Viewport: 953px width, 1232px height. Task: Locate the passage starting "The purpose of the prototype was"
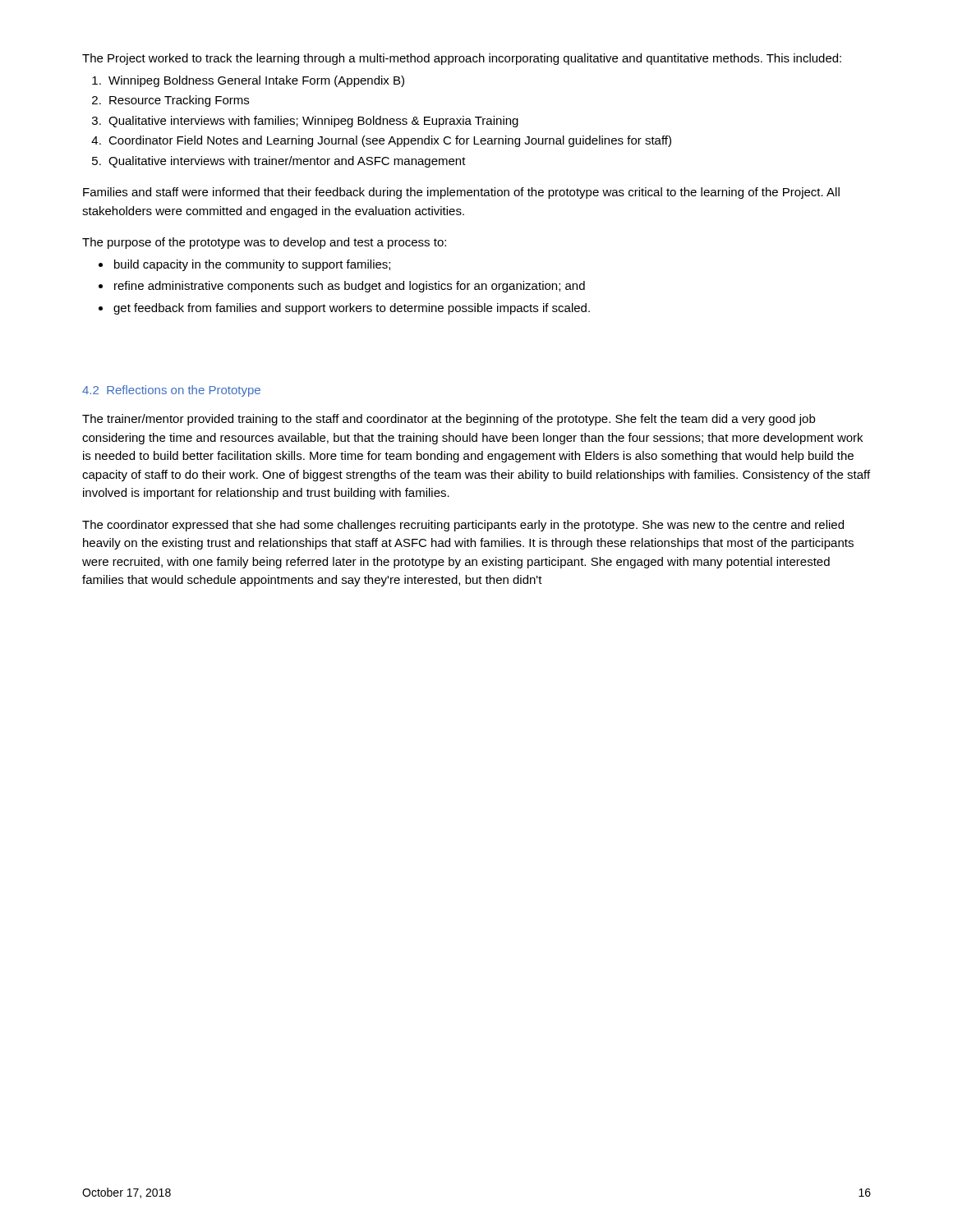pos(264,243)
